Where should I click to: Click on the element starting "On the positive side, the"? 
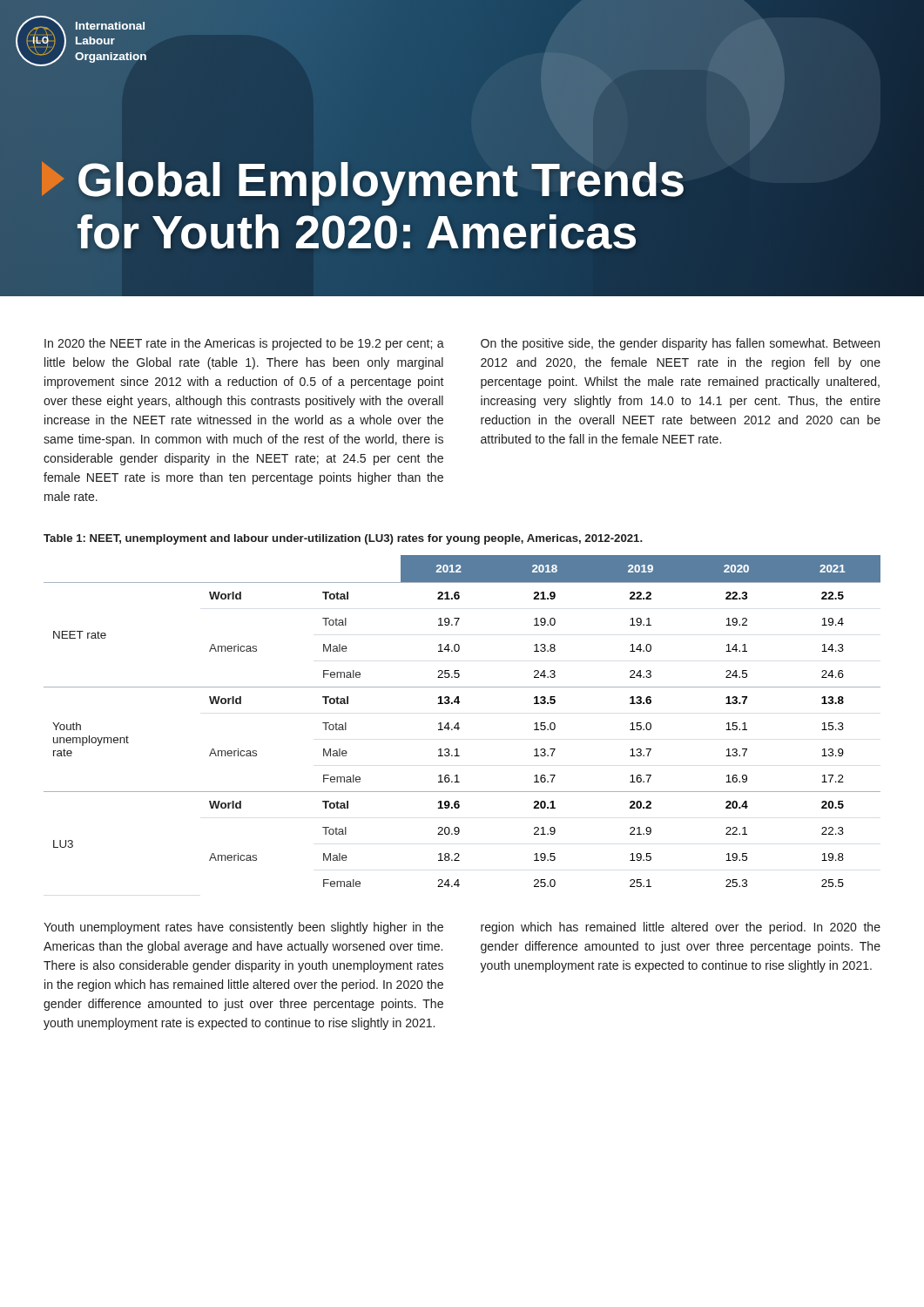pos(680,391)
